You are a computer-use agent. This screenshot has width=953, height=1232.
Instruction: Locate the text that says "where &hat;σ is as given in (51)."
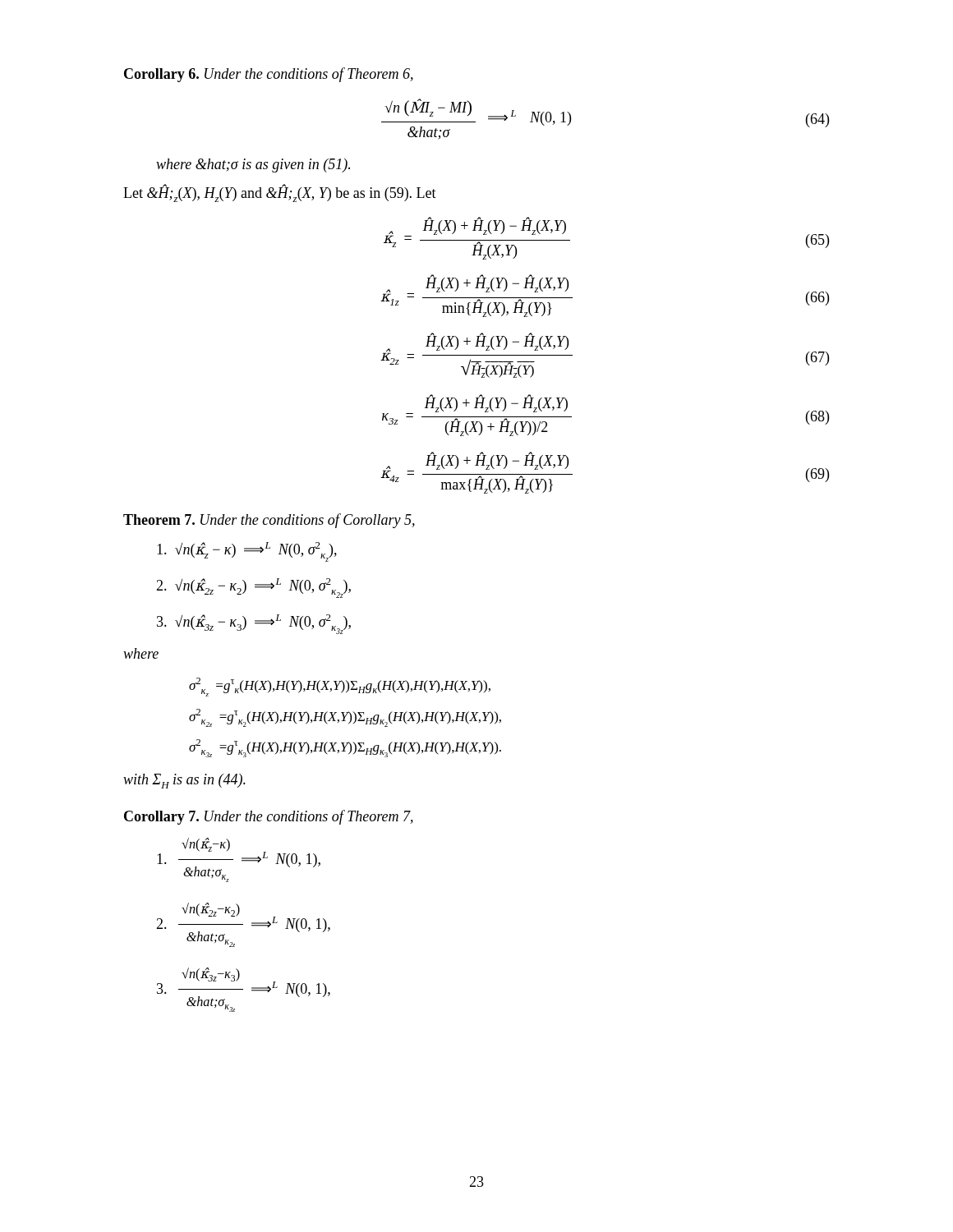coord(254,164)
